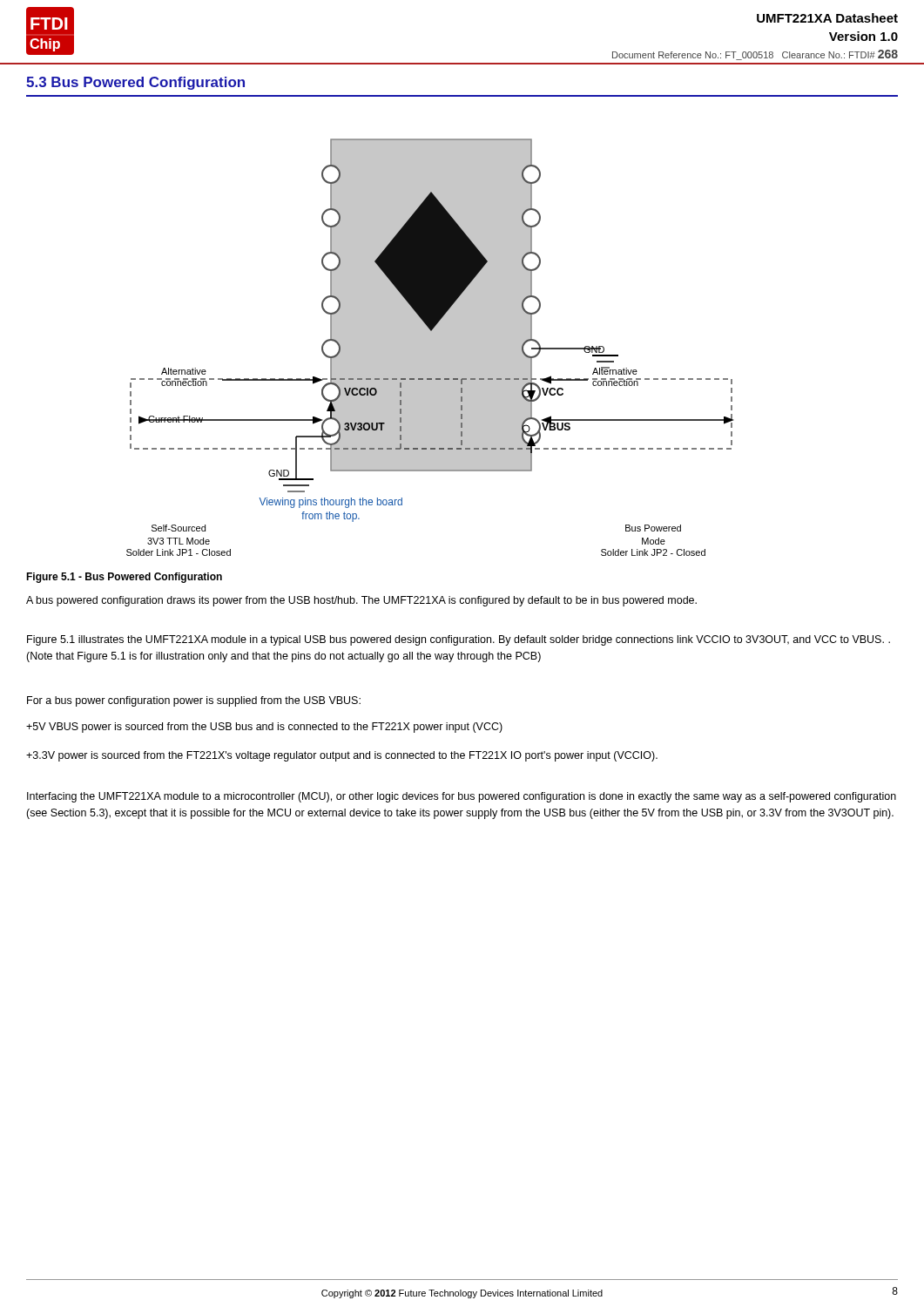Navigate to the passage starting "+5V VBUS power is sourced"

tap(264, 727)
